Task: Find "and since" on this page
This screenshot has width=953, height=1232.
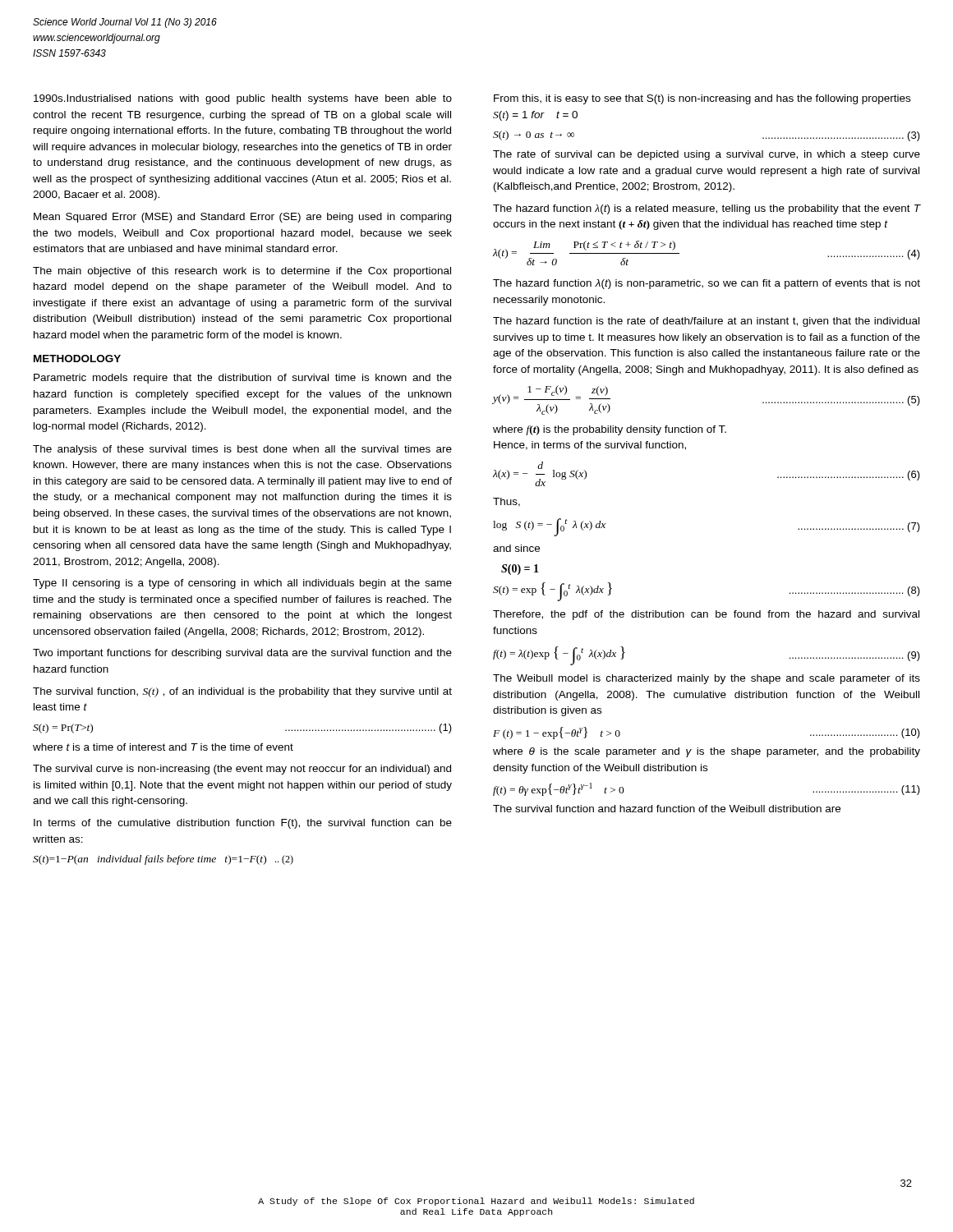Action: [x=516, y=548]
